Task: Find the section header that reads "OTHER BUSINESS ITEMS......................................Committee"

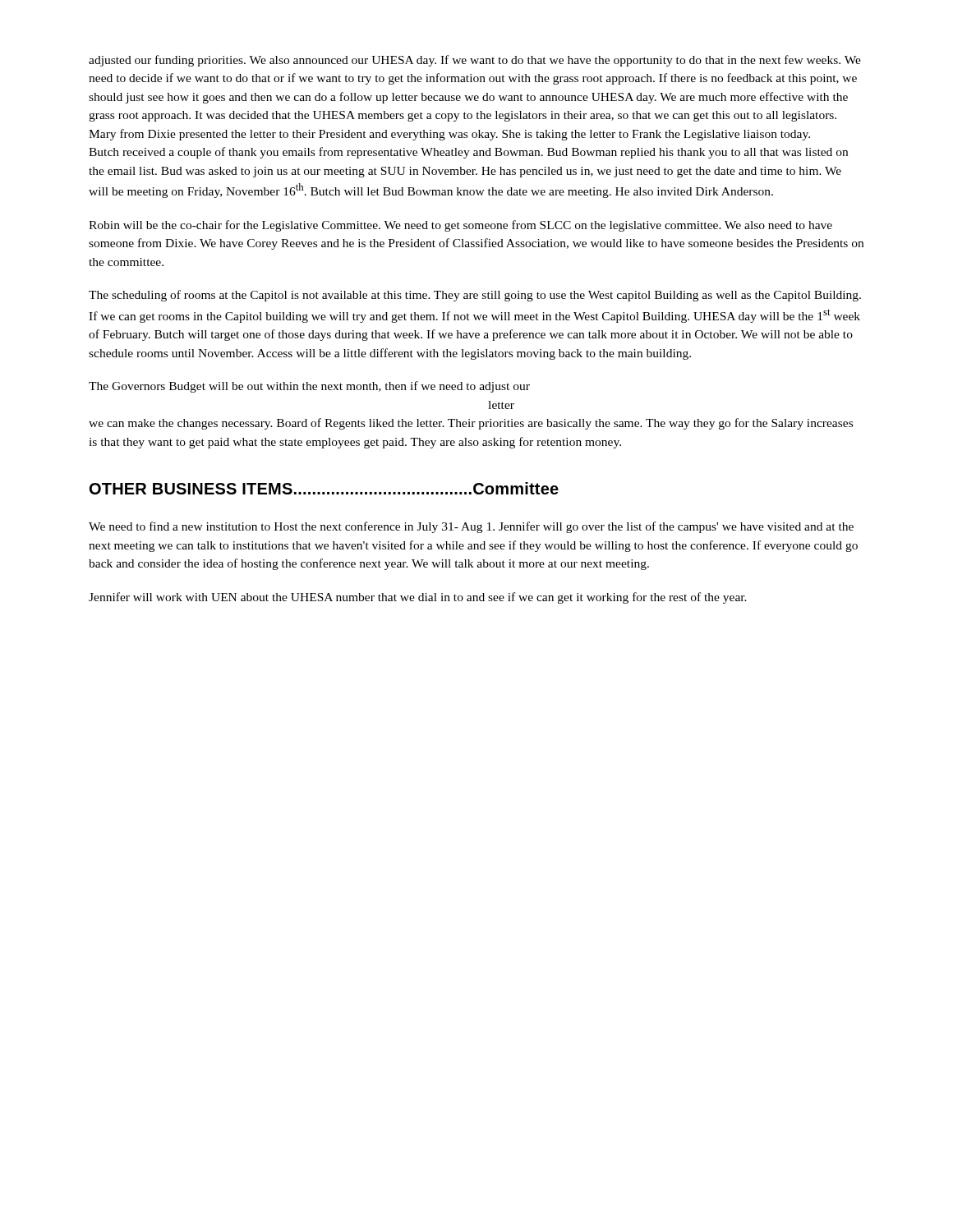Action: pos(324,489)
